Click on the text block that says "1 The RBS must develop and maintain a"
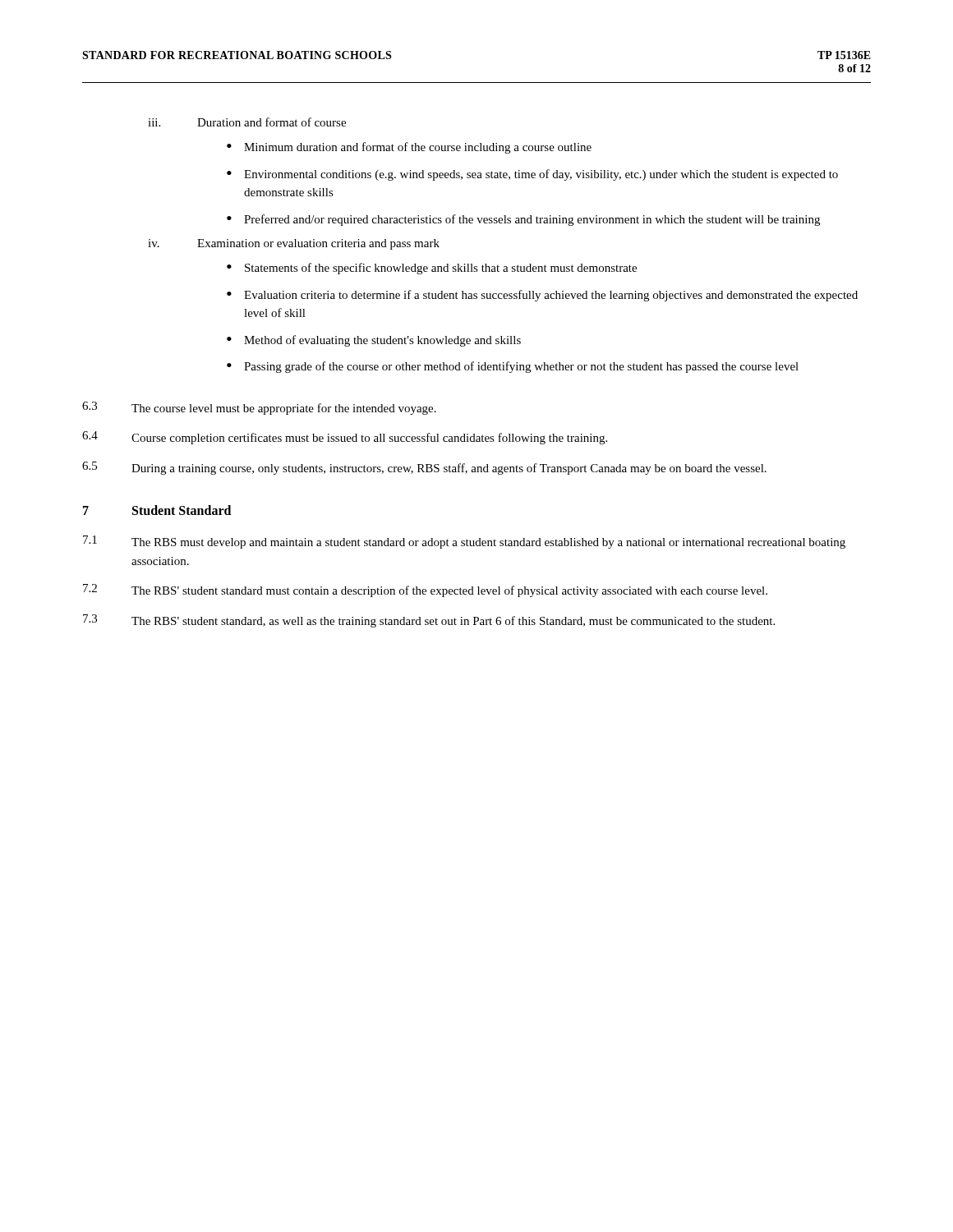Screen dimensions: 1232x953 (476, 552)
